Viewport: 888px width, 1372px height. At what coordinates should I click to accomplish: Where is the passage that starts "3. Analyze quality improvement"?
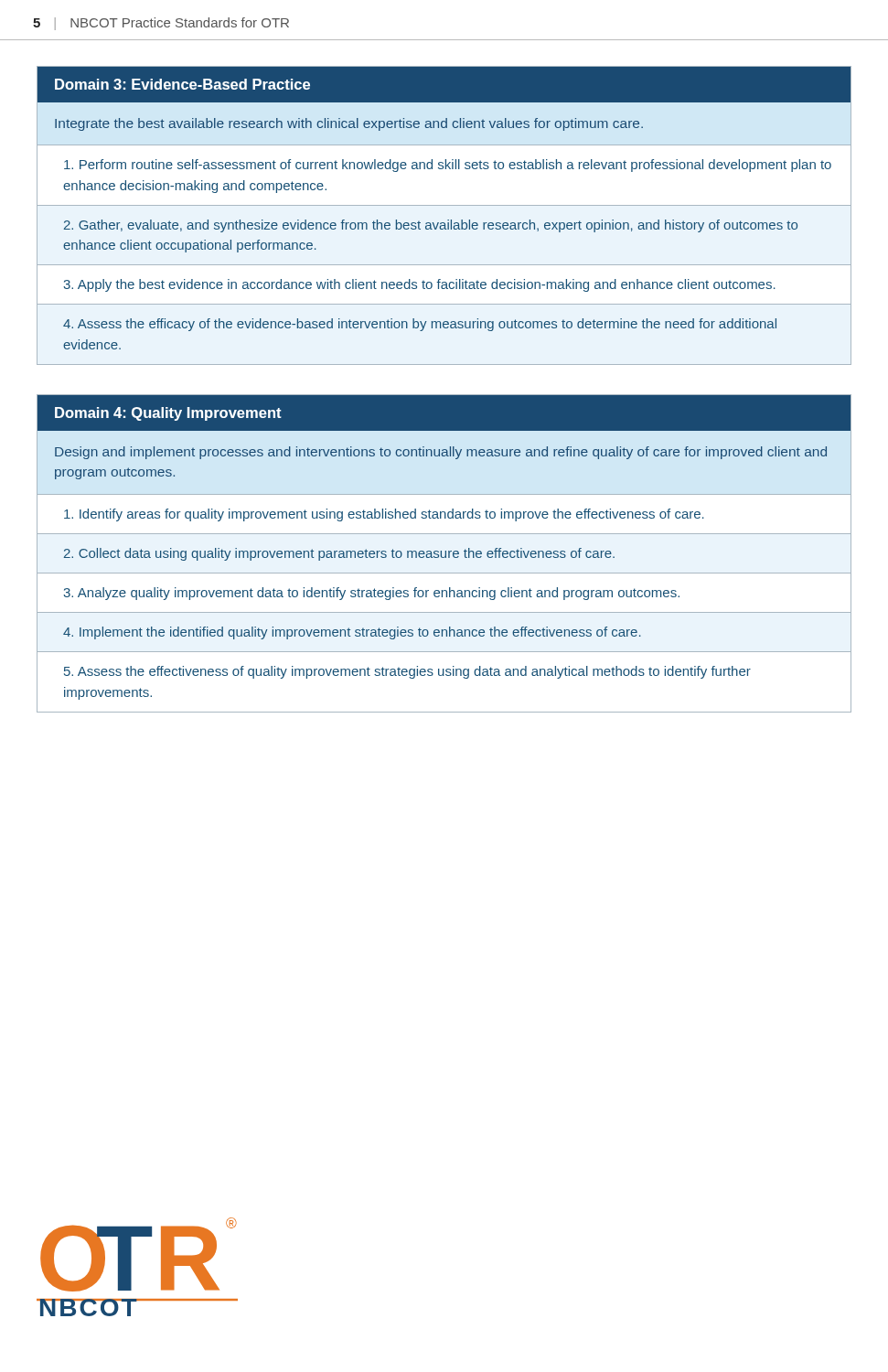coord(372,592)
